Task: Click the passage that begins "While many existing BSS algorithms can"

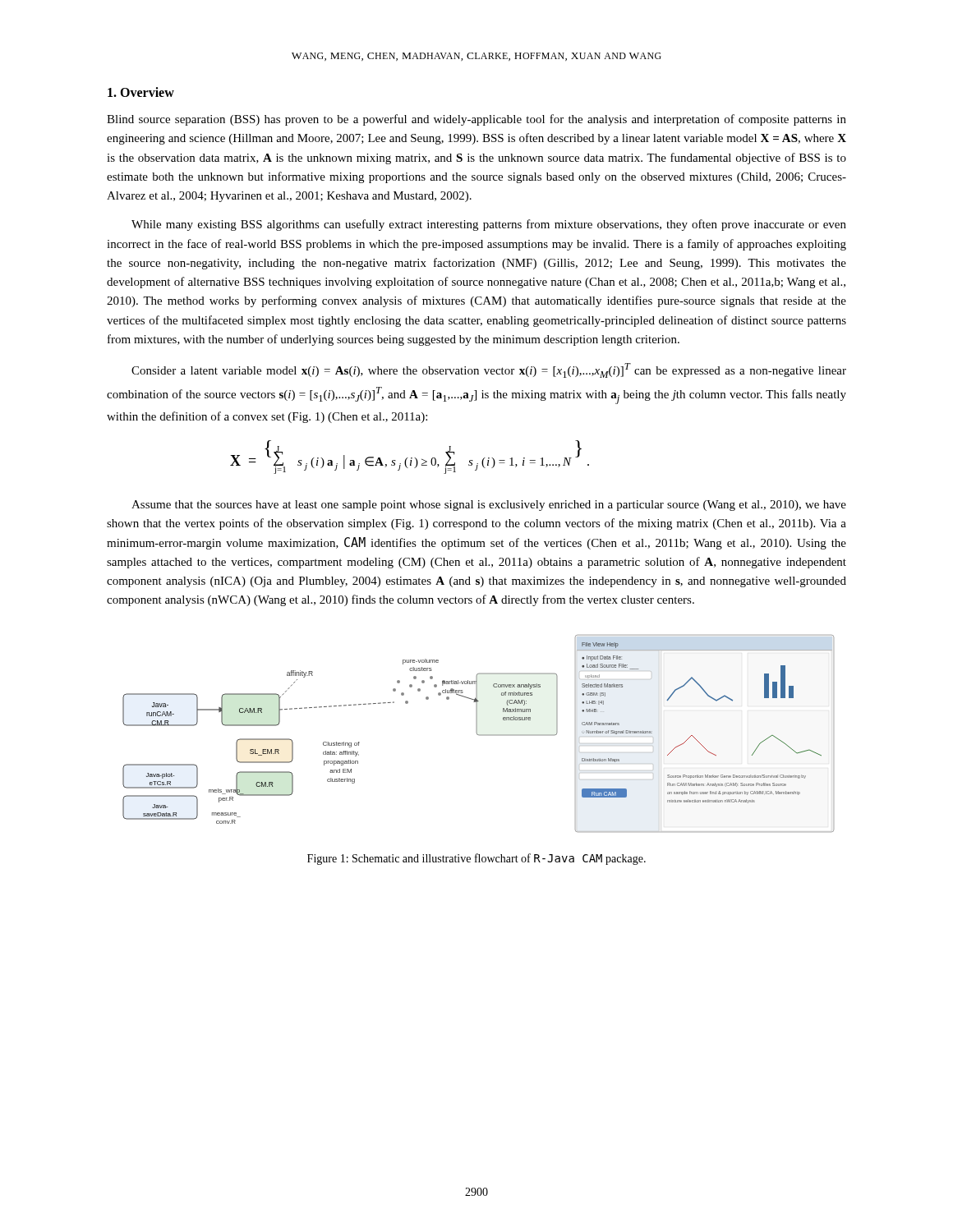Action: pyautogui.click(x=476, y=282)
